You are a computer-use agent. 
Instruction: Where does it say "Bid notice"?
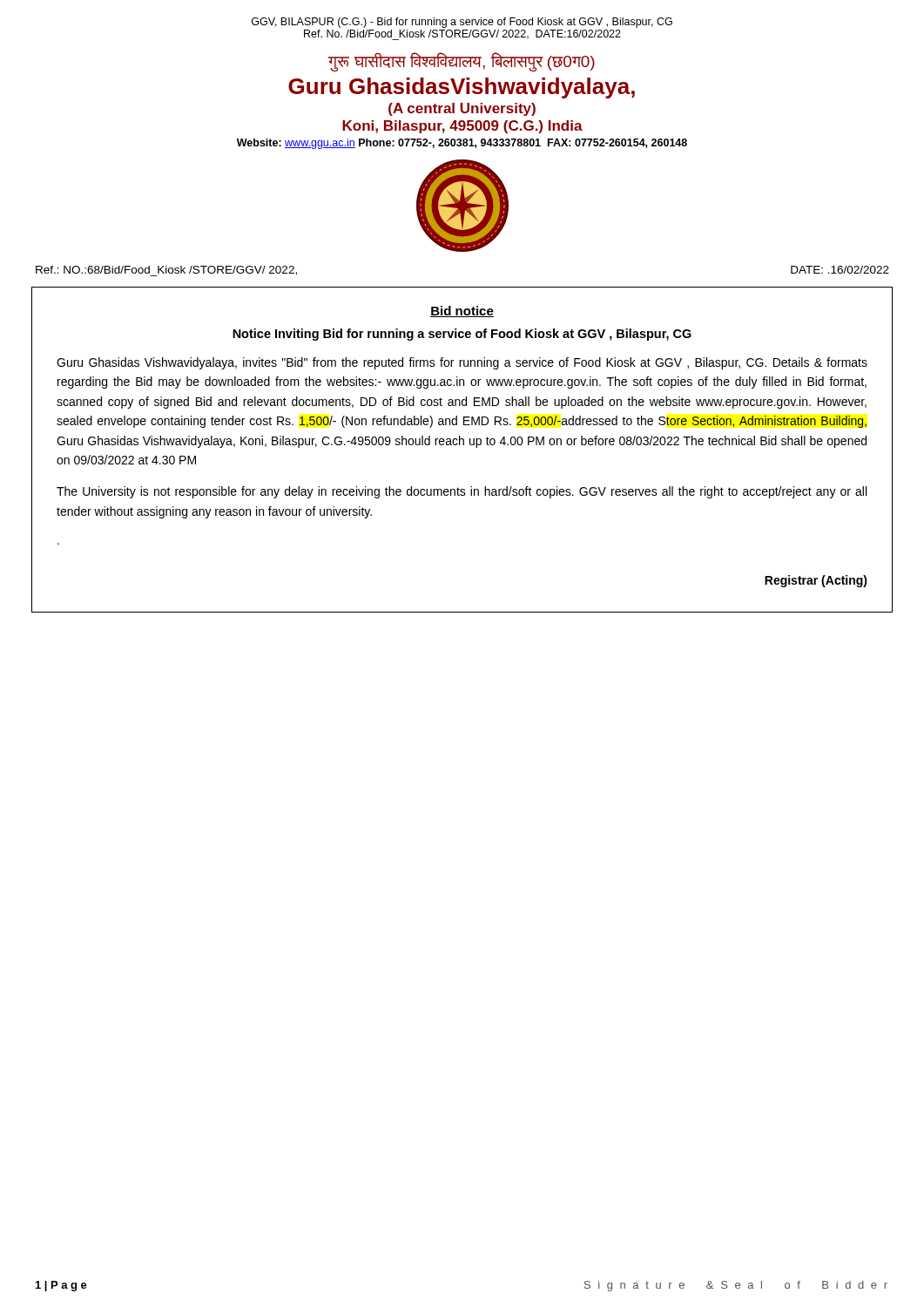(462, 311)
